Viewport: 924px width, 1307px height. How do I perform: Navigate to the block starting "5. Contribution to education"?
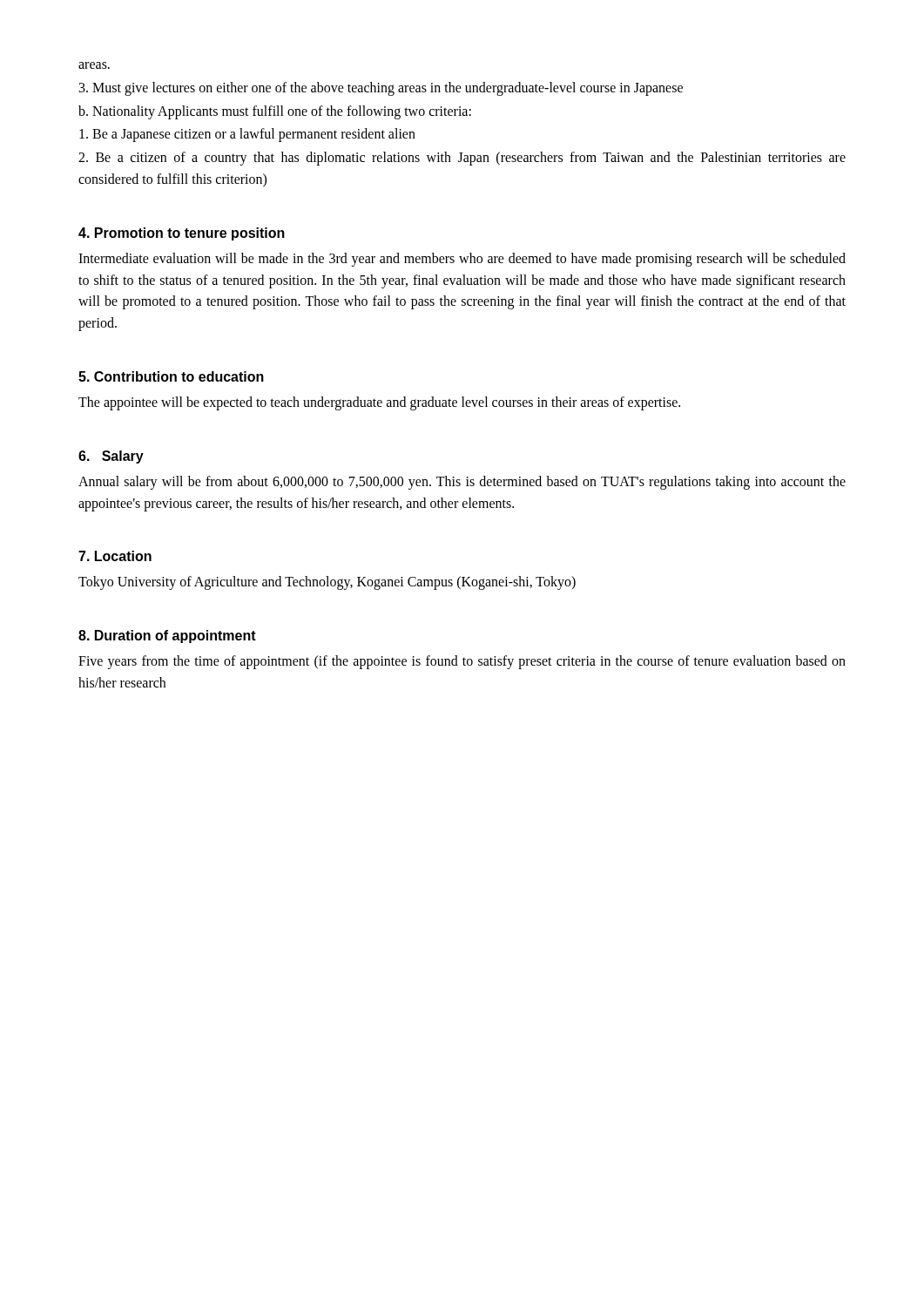tap(171, 377)
